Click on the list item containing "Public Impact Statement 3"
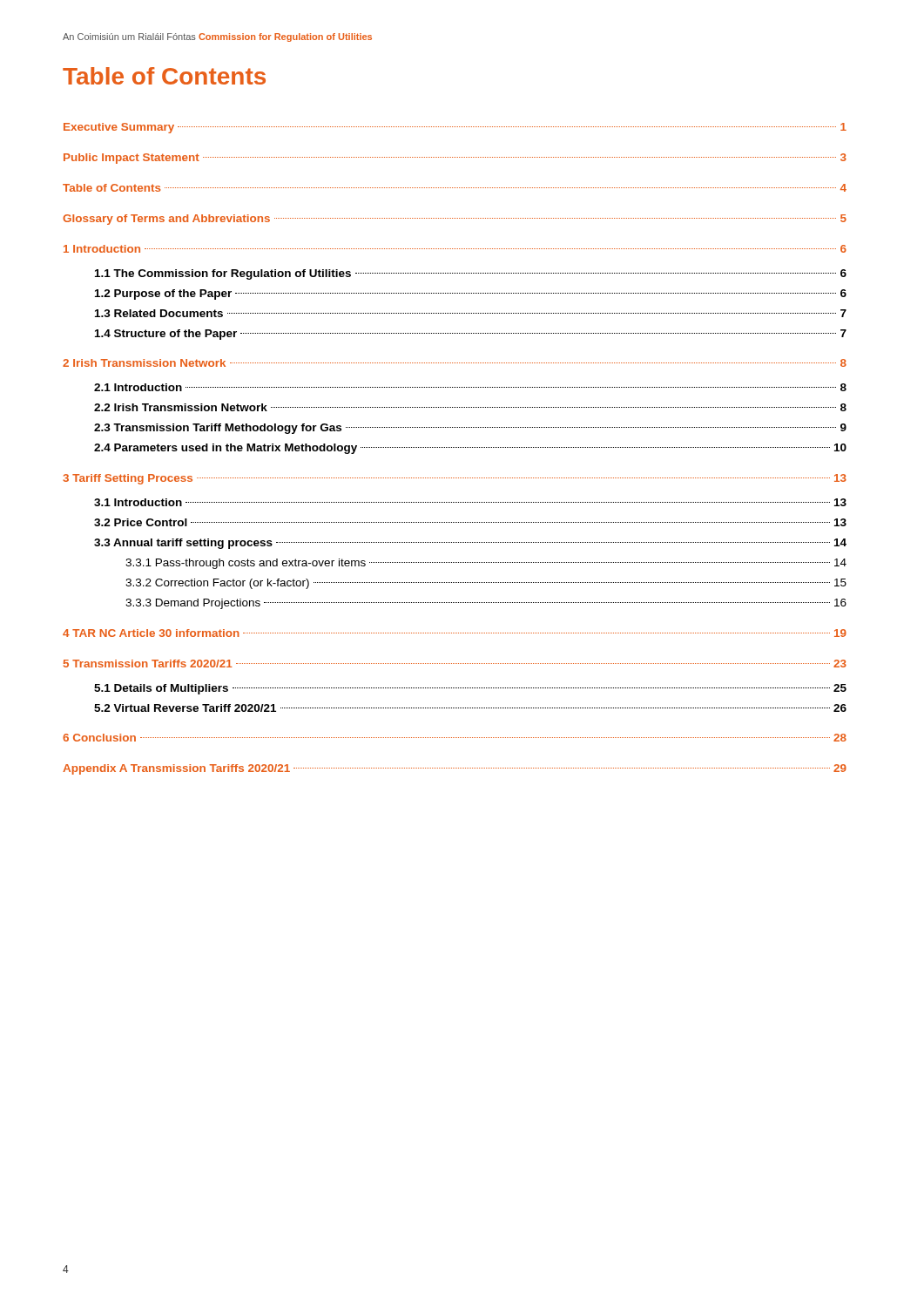924x1307 pixels. click(455, 158)
